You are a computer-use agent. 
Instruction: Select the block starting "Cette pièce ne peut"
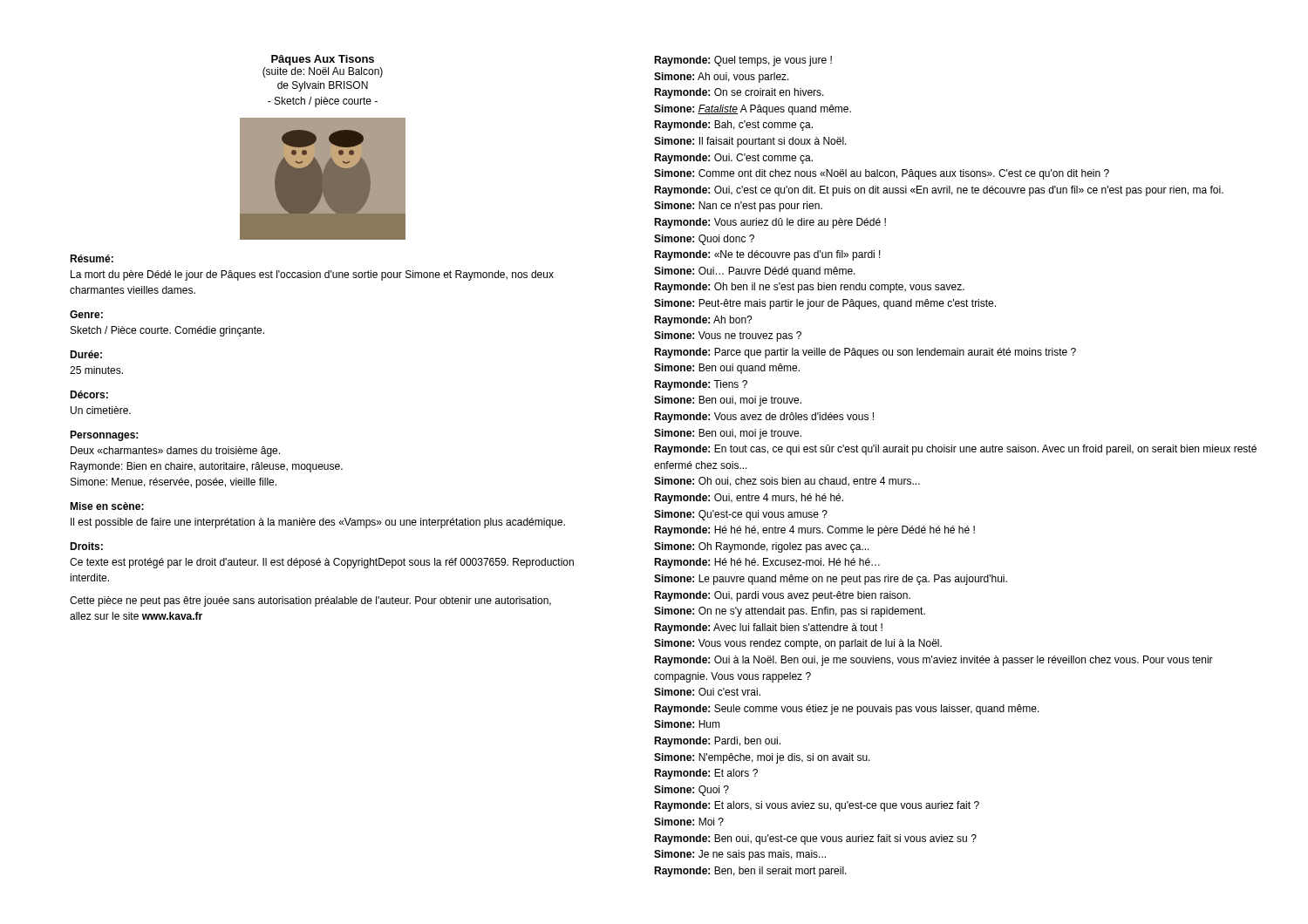[x=311, y=608]
